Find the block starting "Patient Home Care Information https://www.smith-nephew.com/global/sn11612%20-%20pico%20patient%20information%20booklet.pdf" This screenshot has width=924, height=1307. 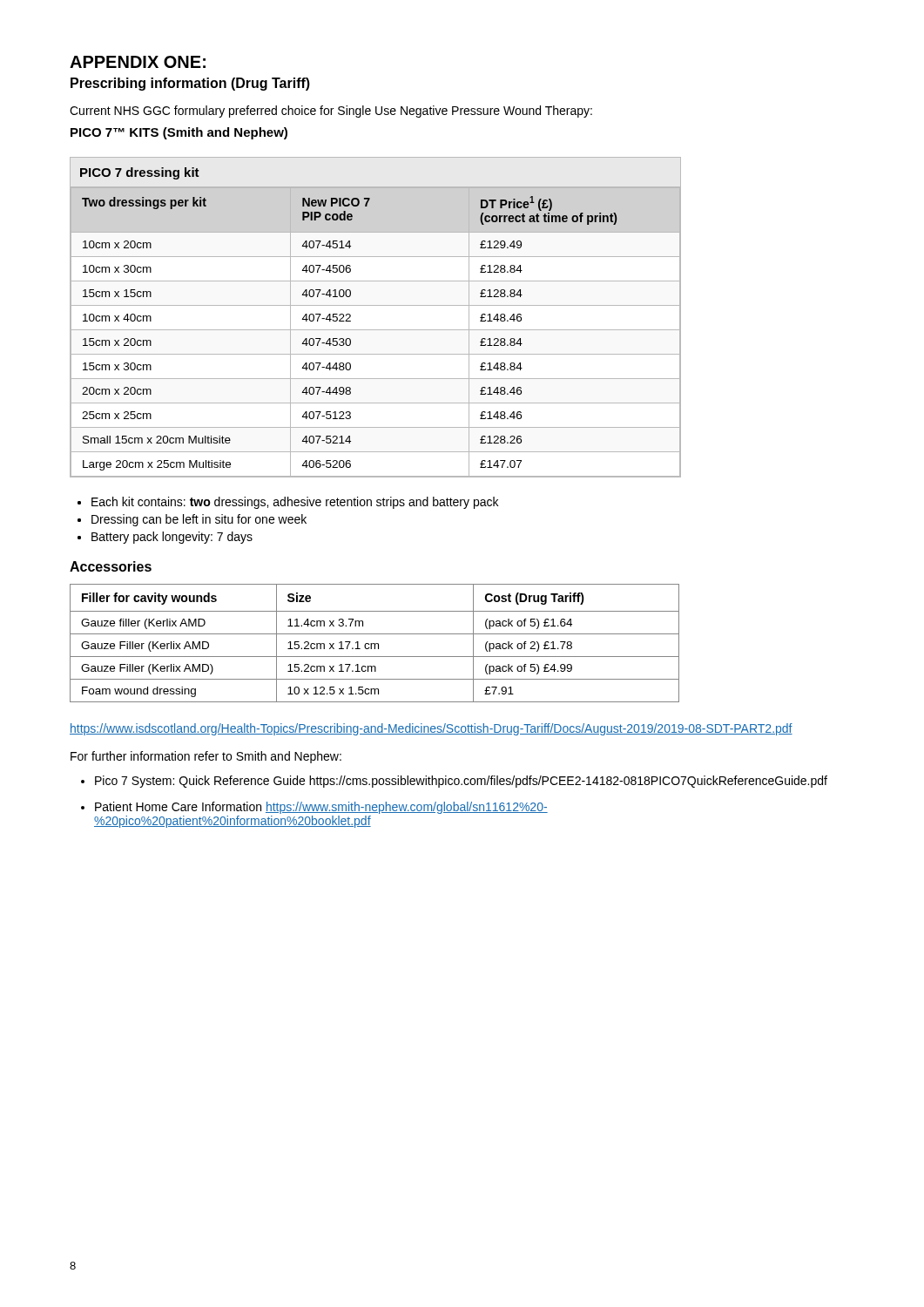point(474,814)
